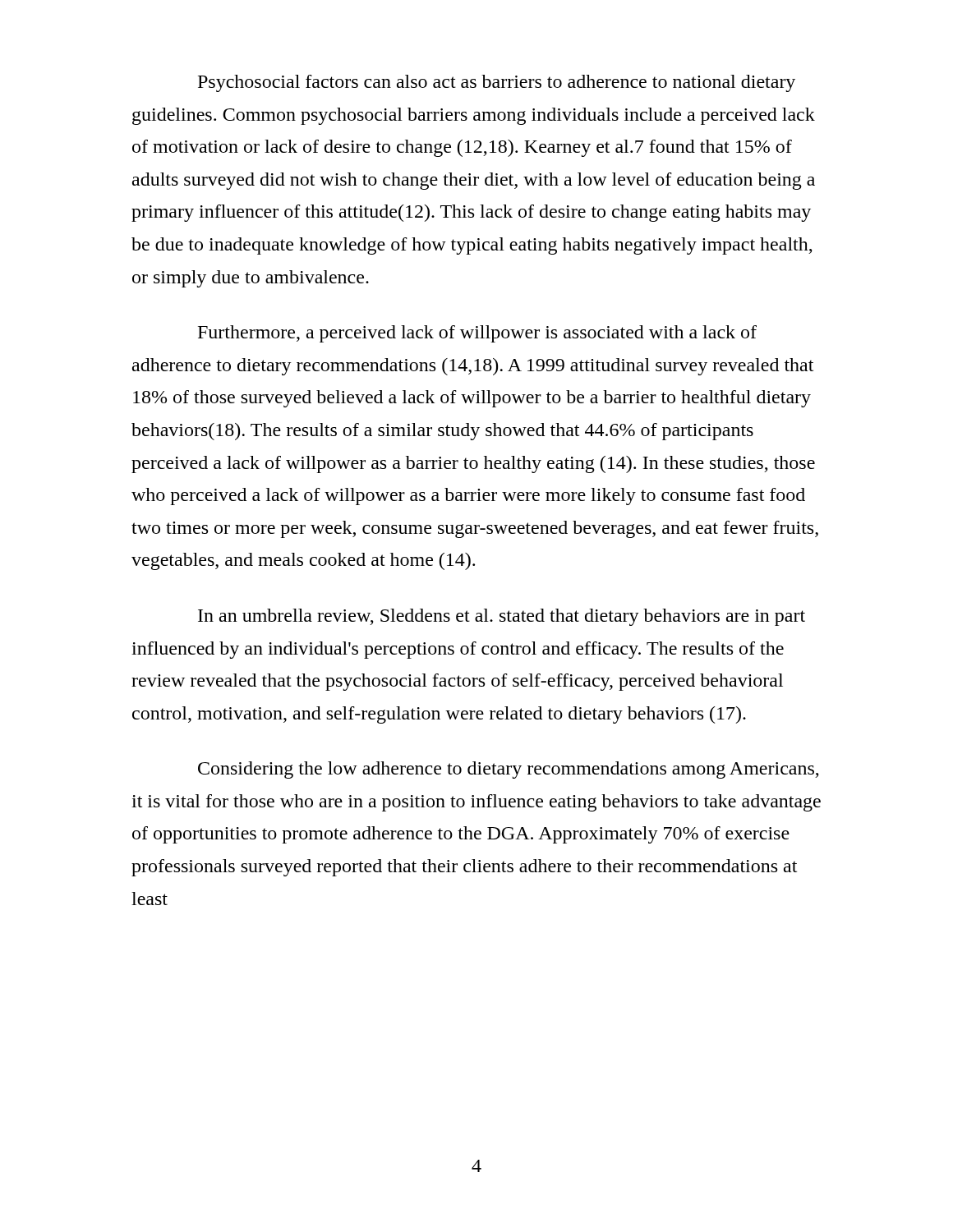Image resolution: width=953 pixels, height=1232 pixels.
Task: Click on the text block with the text "In an umbrella review, Sleddens et"
Action: pyautogui.click(x=476, y=665)
